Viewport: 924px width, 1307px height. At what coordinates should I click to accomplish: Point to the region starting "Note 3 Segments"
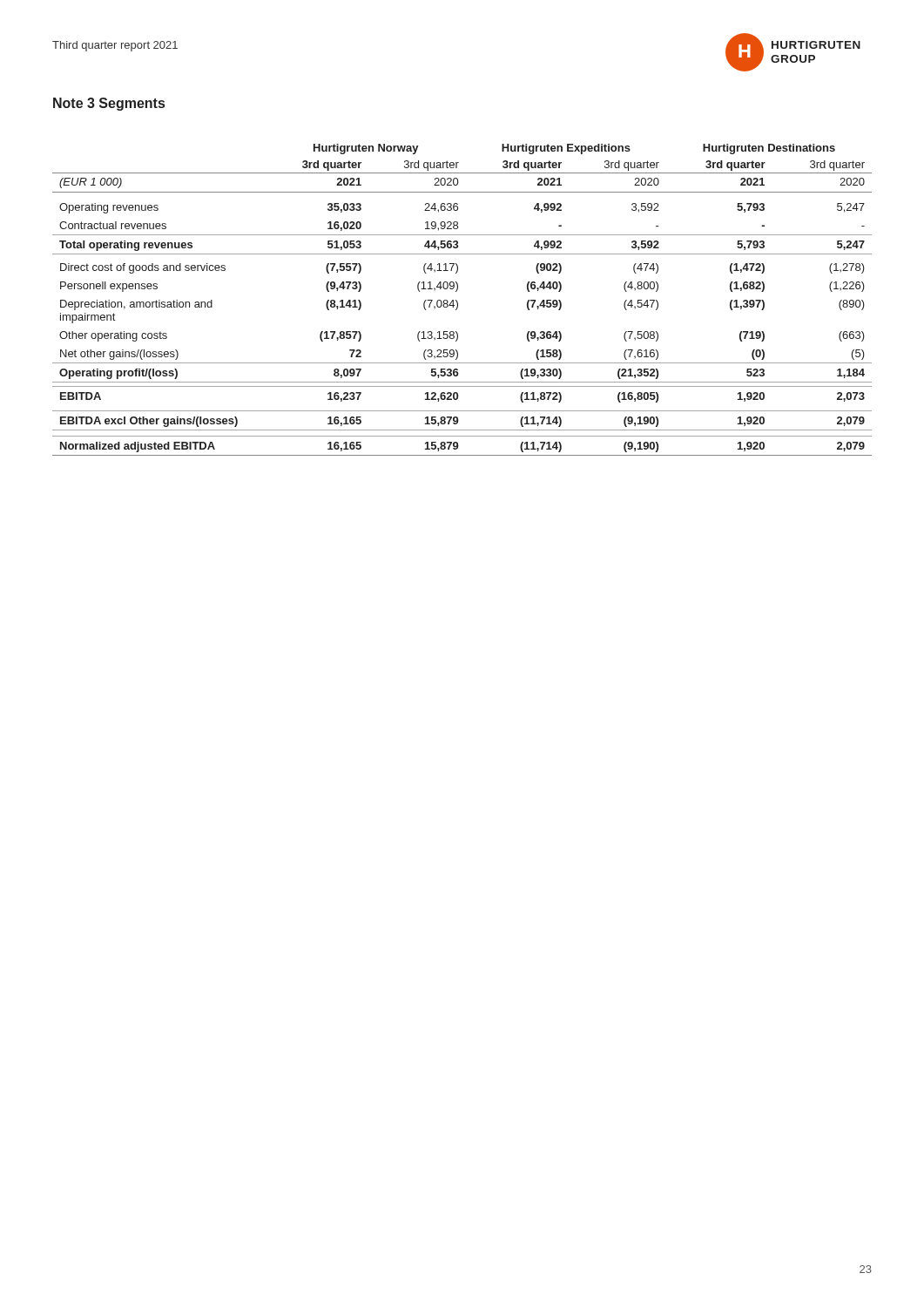coord(109,103)
